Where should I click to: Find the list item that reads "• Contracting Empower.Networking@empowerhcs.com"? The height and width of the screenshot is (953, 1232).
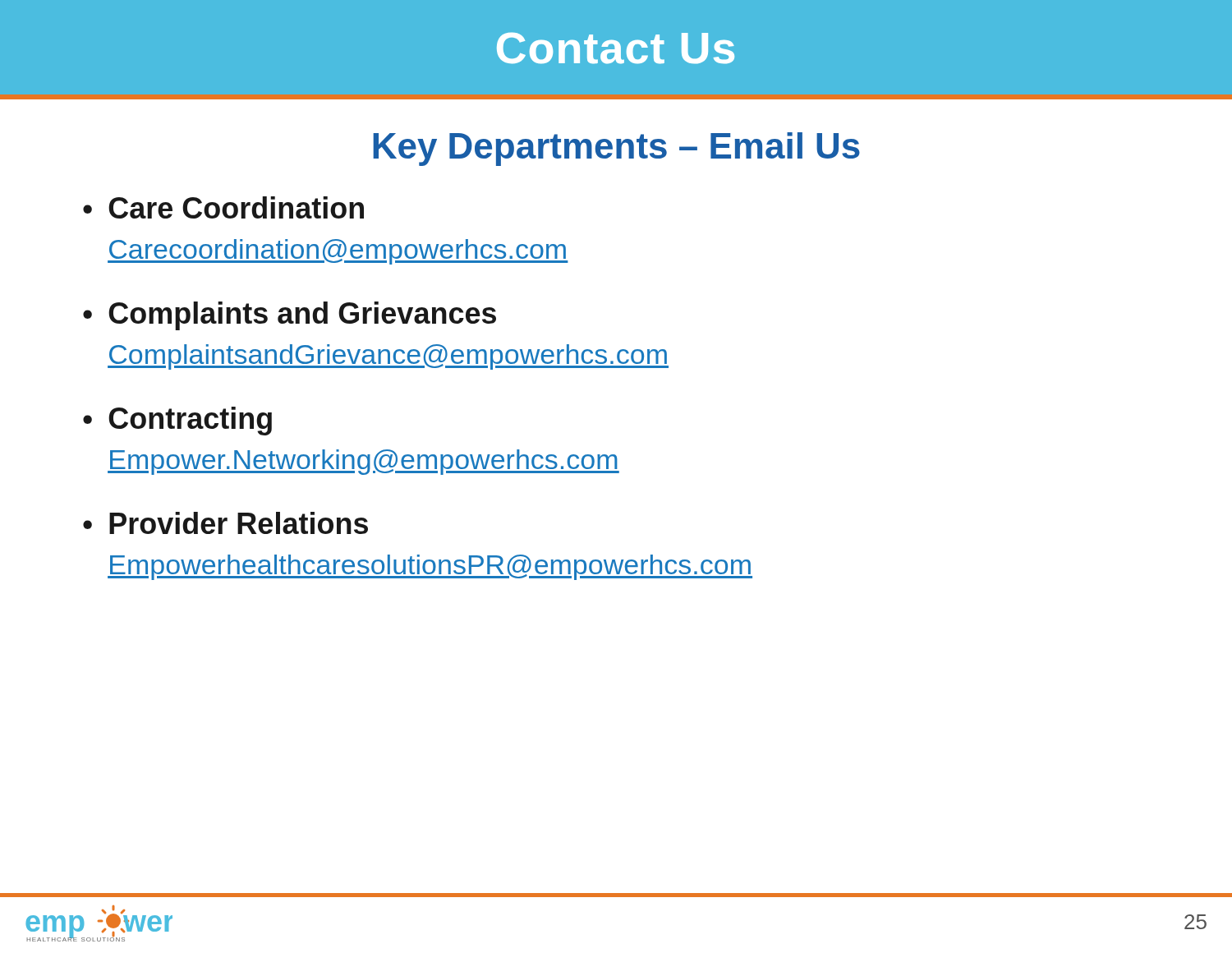click(177, 421)
